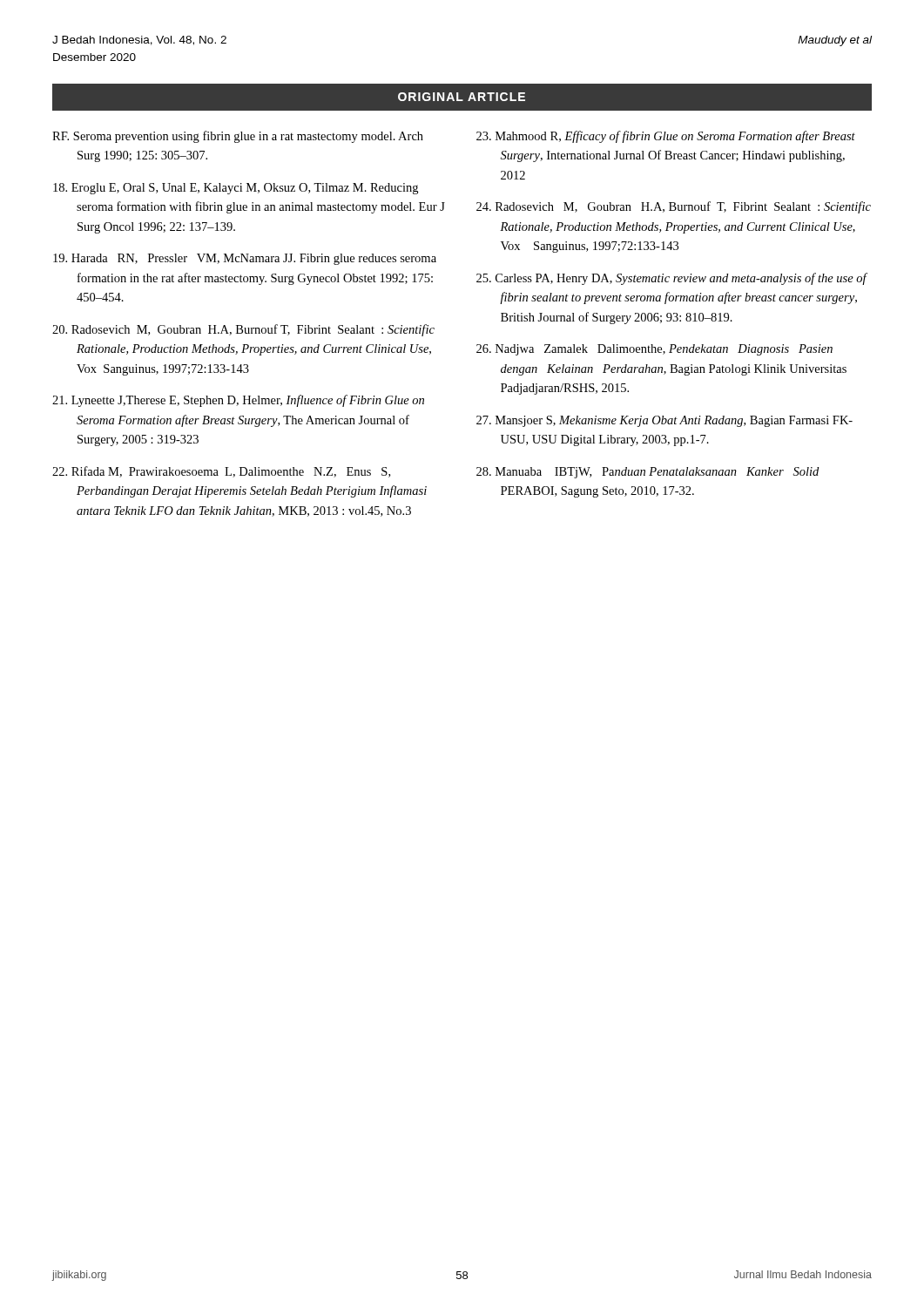
Task: Click on the list item containing "20. Radosevich M, Goubran H.A, Burnouf T, Fibrint"
Action: [x=243, y=349]
